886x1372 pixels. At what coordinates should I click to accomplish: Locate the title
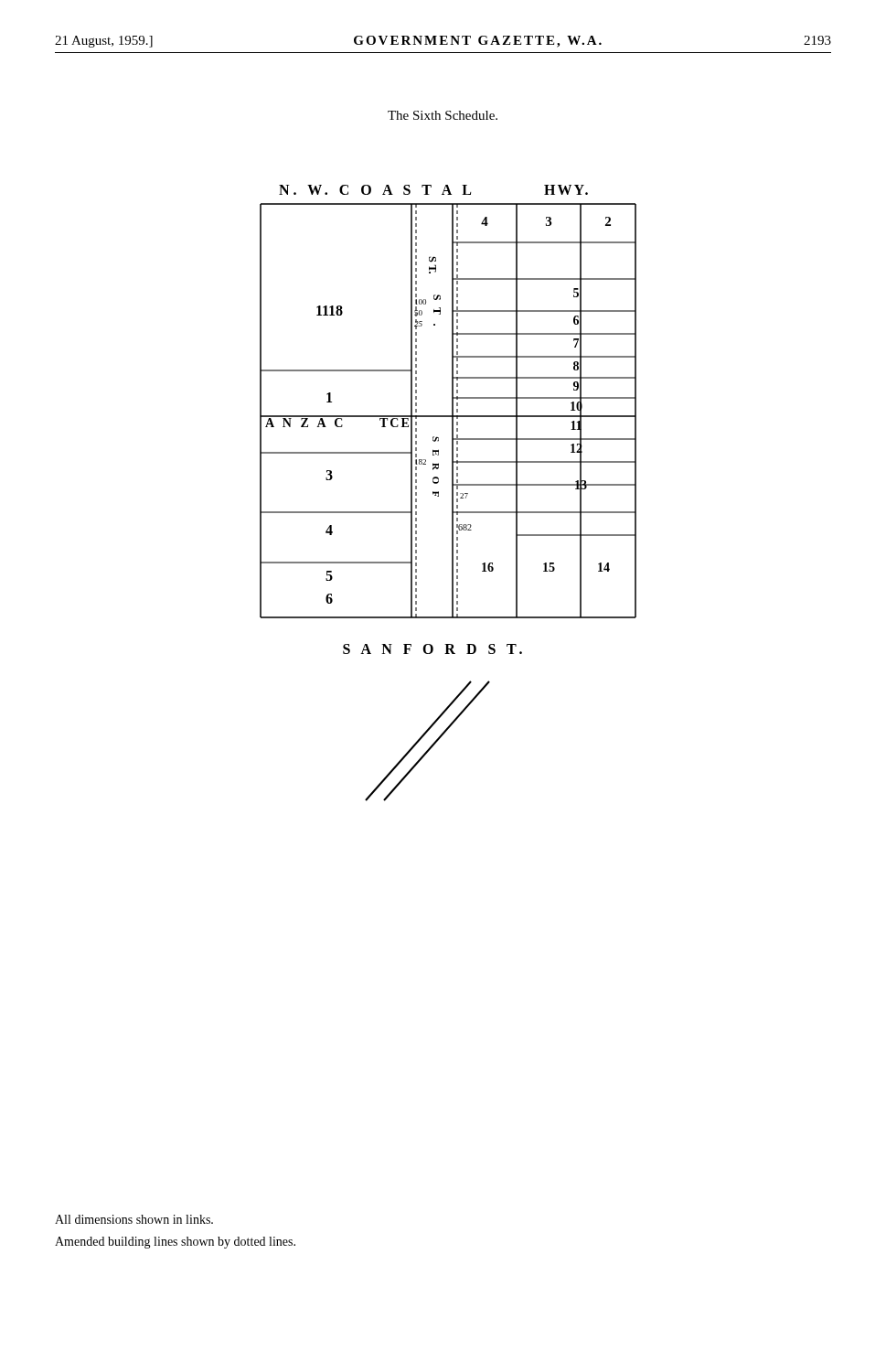click(443, 115)
